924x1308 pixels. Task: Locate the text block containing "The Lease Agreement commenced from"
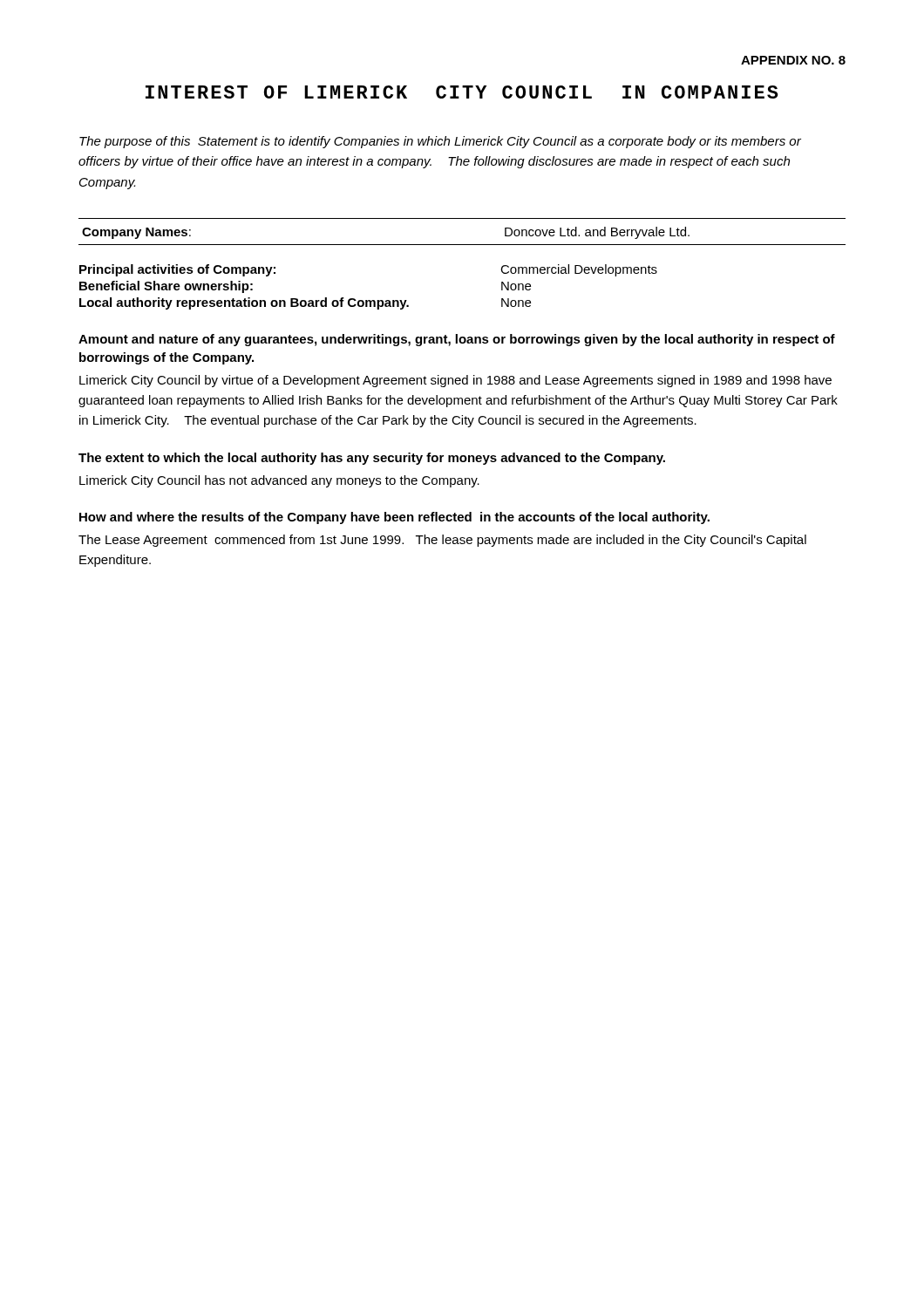coord(443,549)
